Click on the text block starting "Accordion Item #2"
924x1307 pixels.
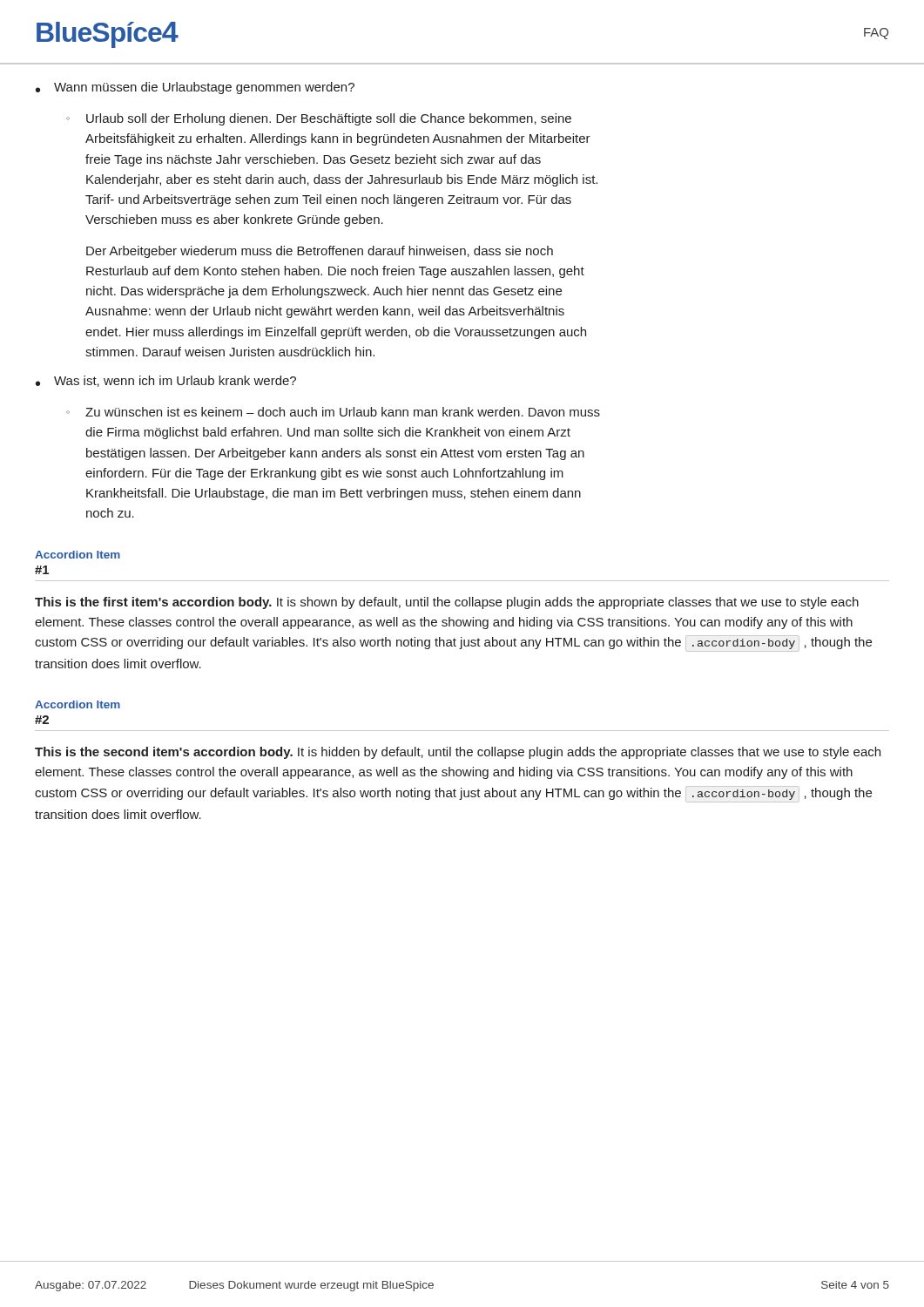click(x=78, y=704)
